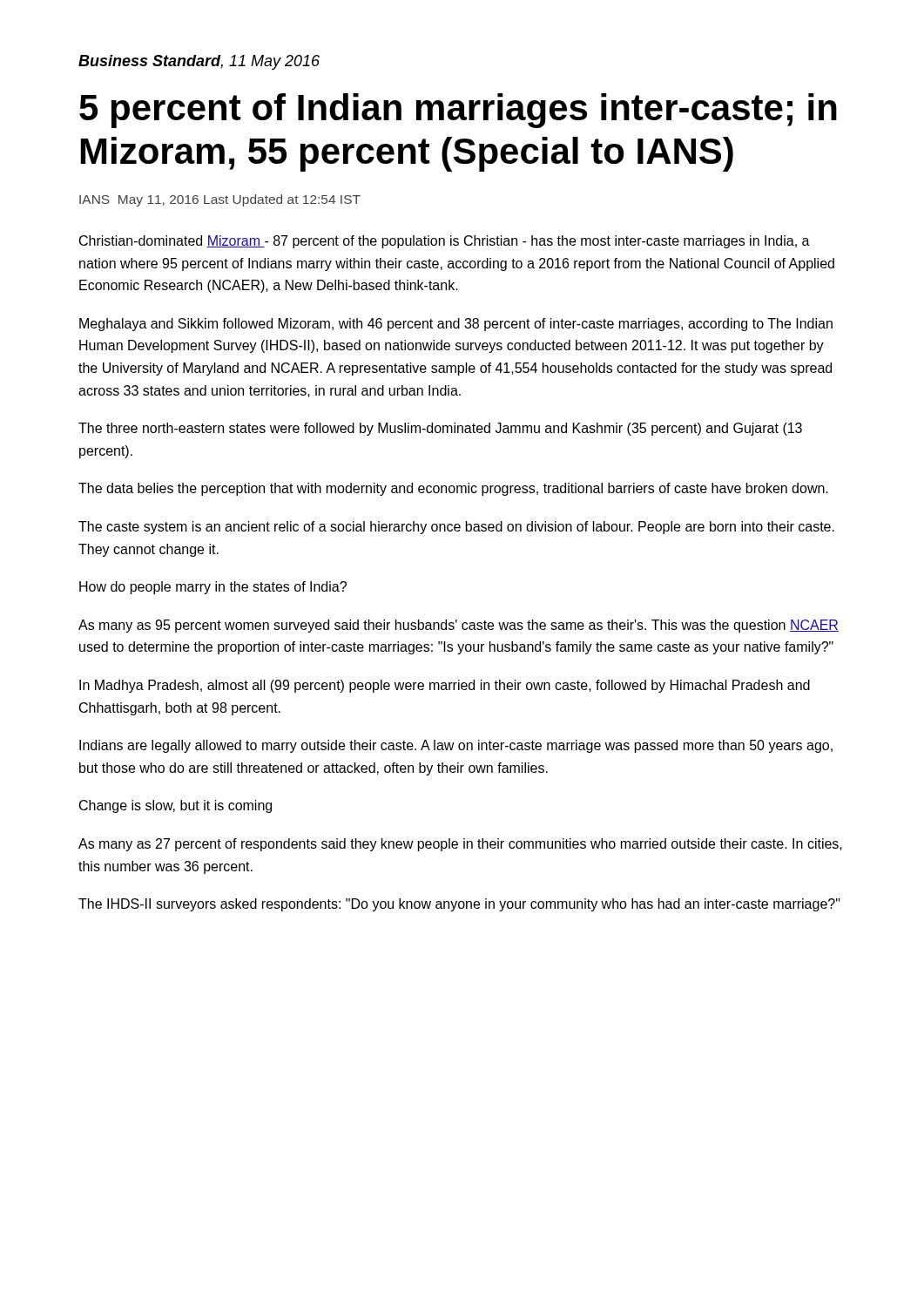
Task: Click the passage that begins "In Madhya Pradesh, almost all (99 percent) people"
Action: (x=444, y=697)
